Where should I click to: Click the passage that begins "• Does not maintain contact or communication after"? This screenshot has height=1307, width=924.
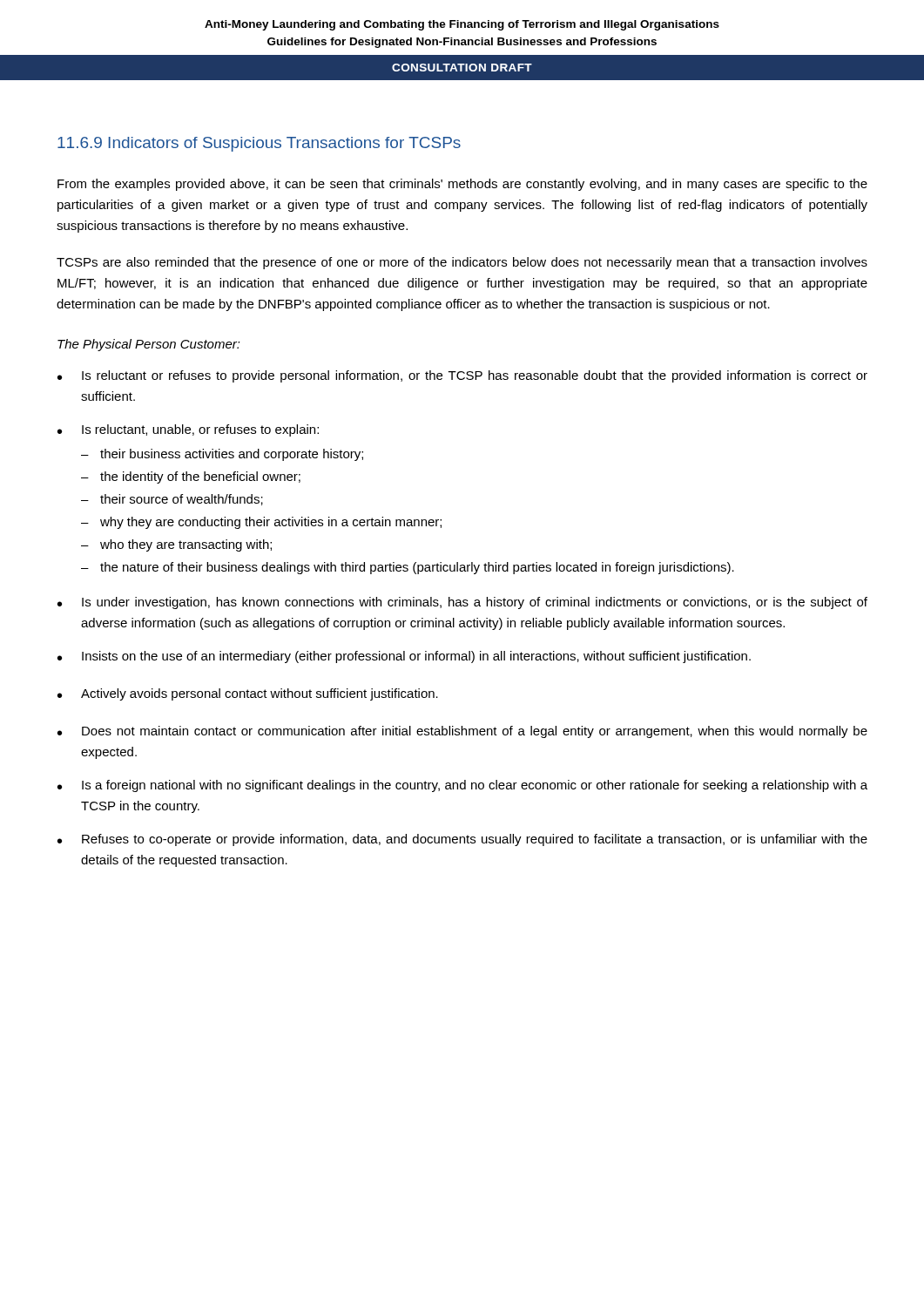click(x=462, y=741)
